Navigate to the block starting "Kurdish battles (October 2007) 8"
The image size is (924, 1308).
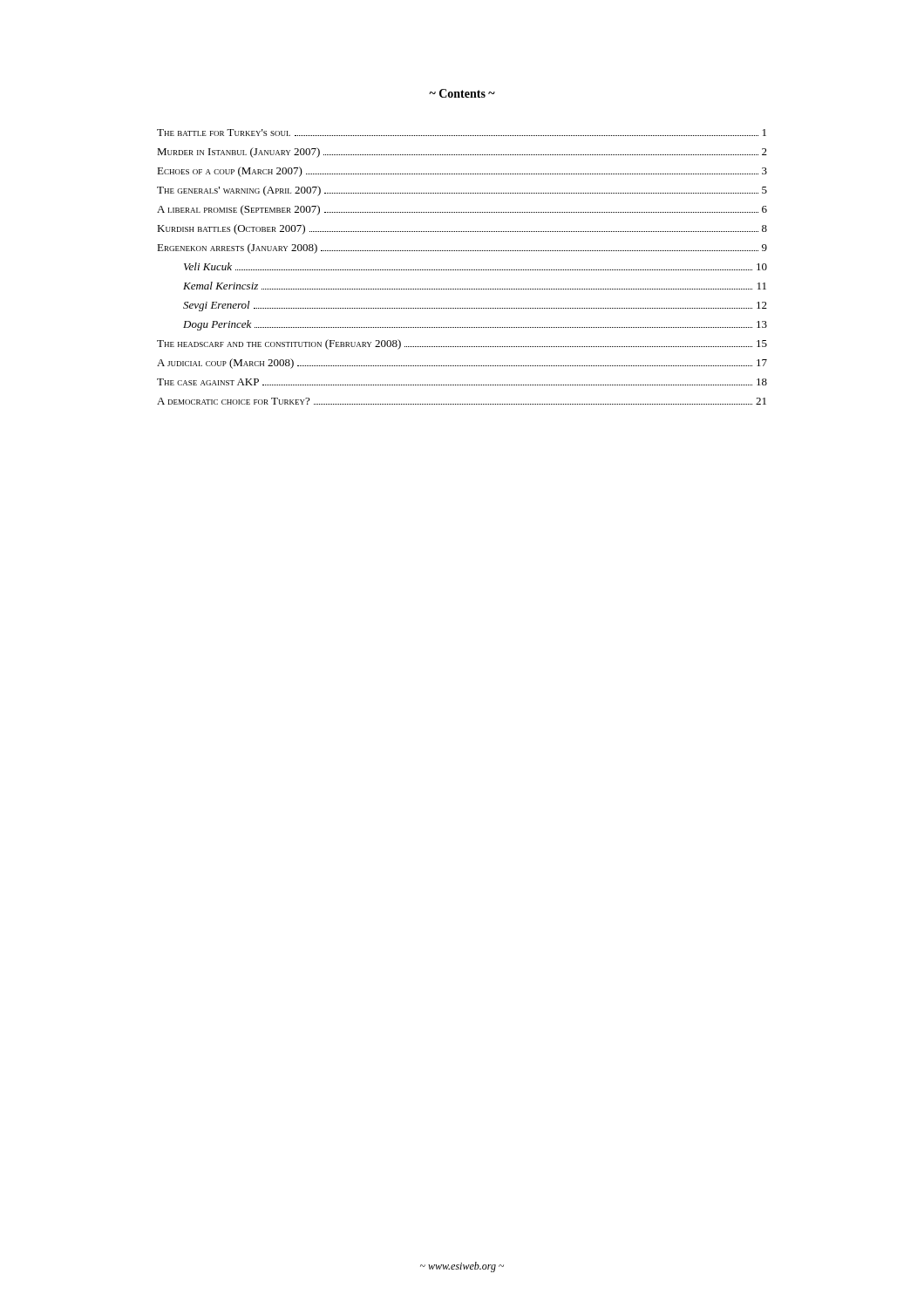click(462, 228)
